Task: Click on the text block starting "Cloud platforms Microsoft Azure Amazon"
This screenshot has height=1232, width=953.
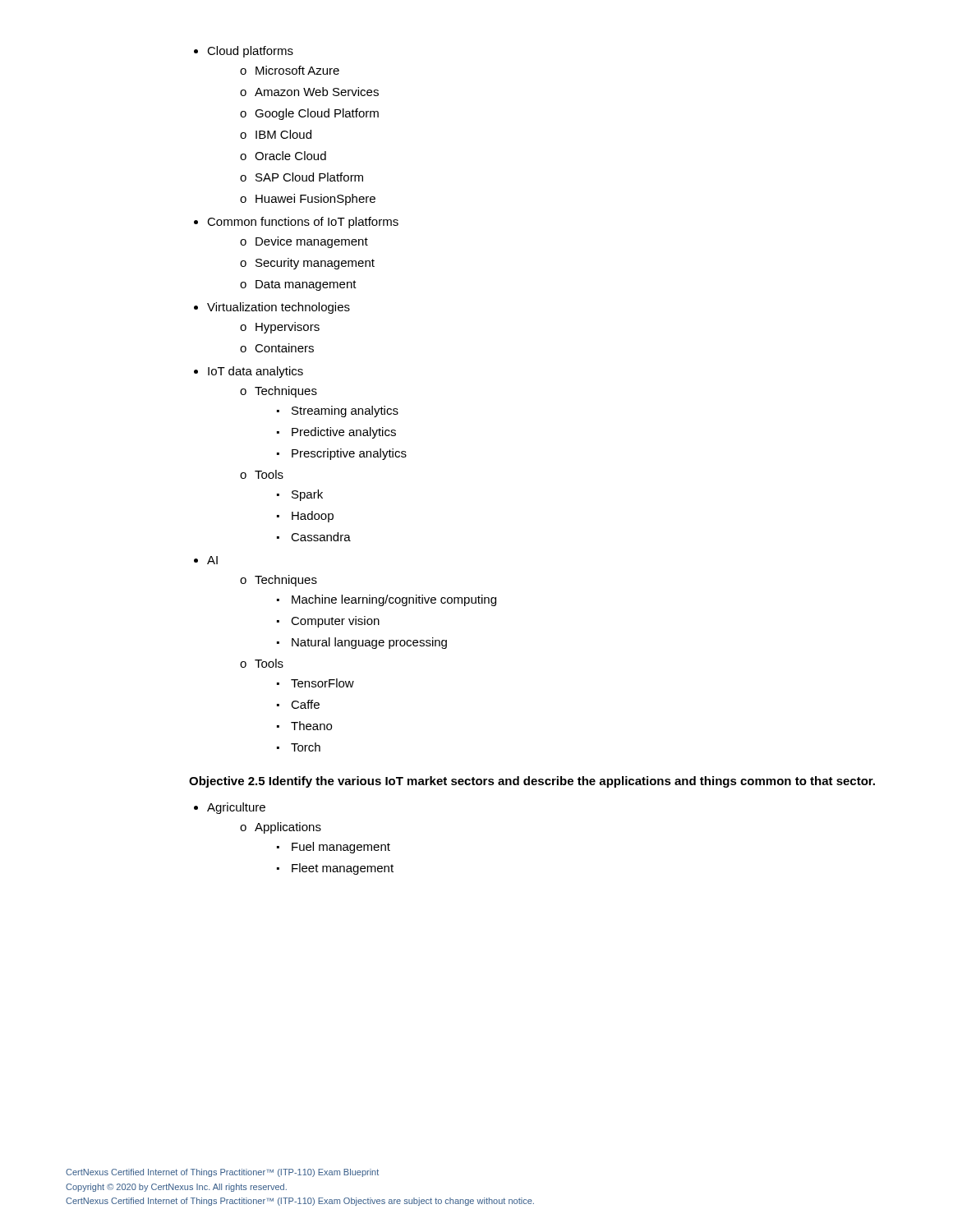Action: point(244,52)
